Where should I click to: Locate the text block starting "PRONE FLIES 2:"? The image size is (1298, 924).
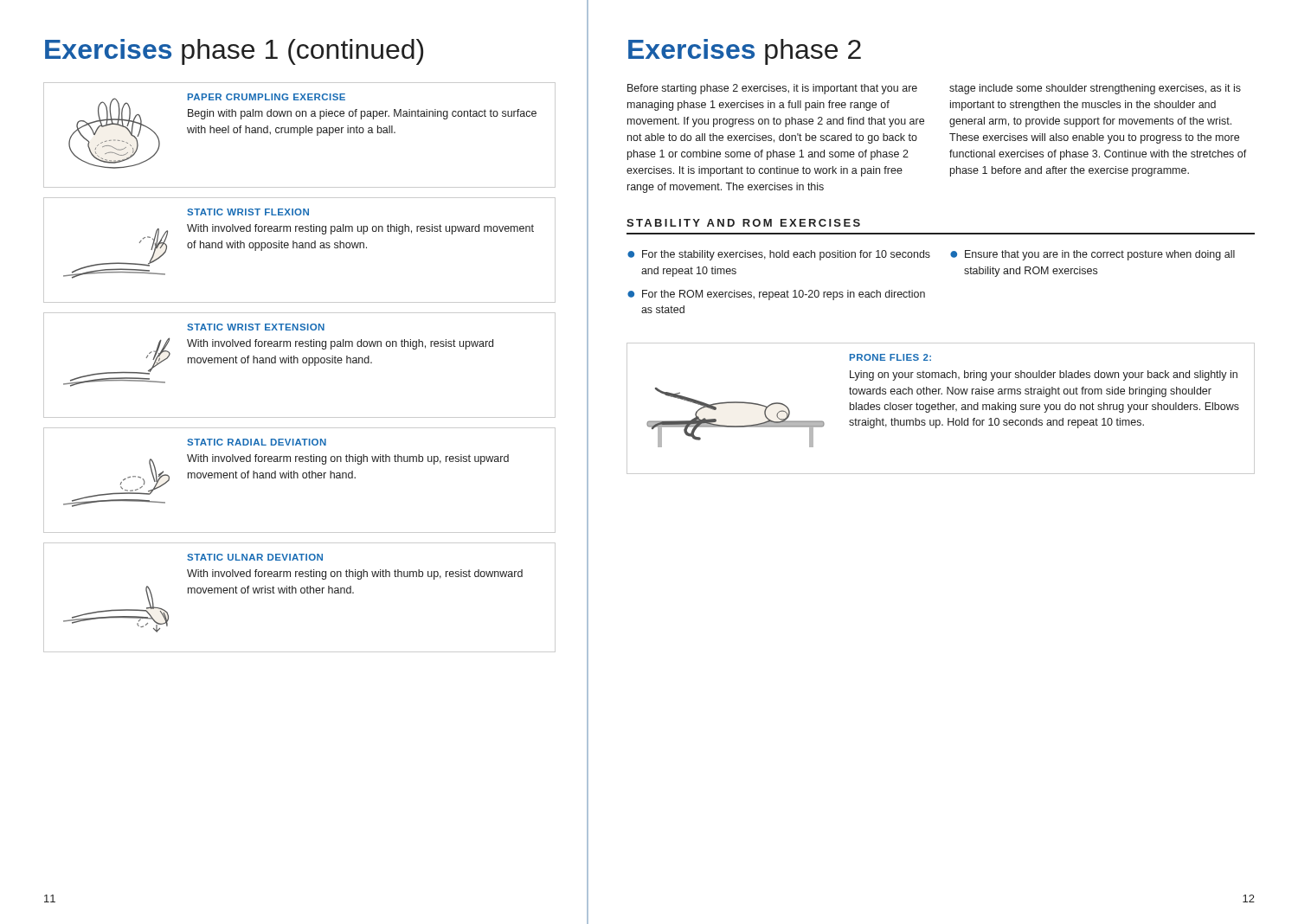[891, 357]
